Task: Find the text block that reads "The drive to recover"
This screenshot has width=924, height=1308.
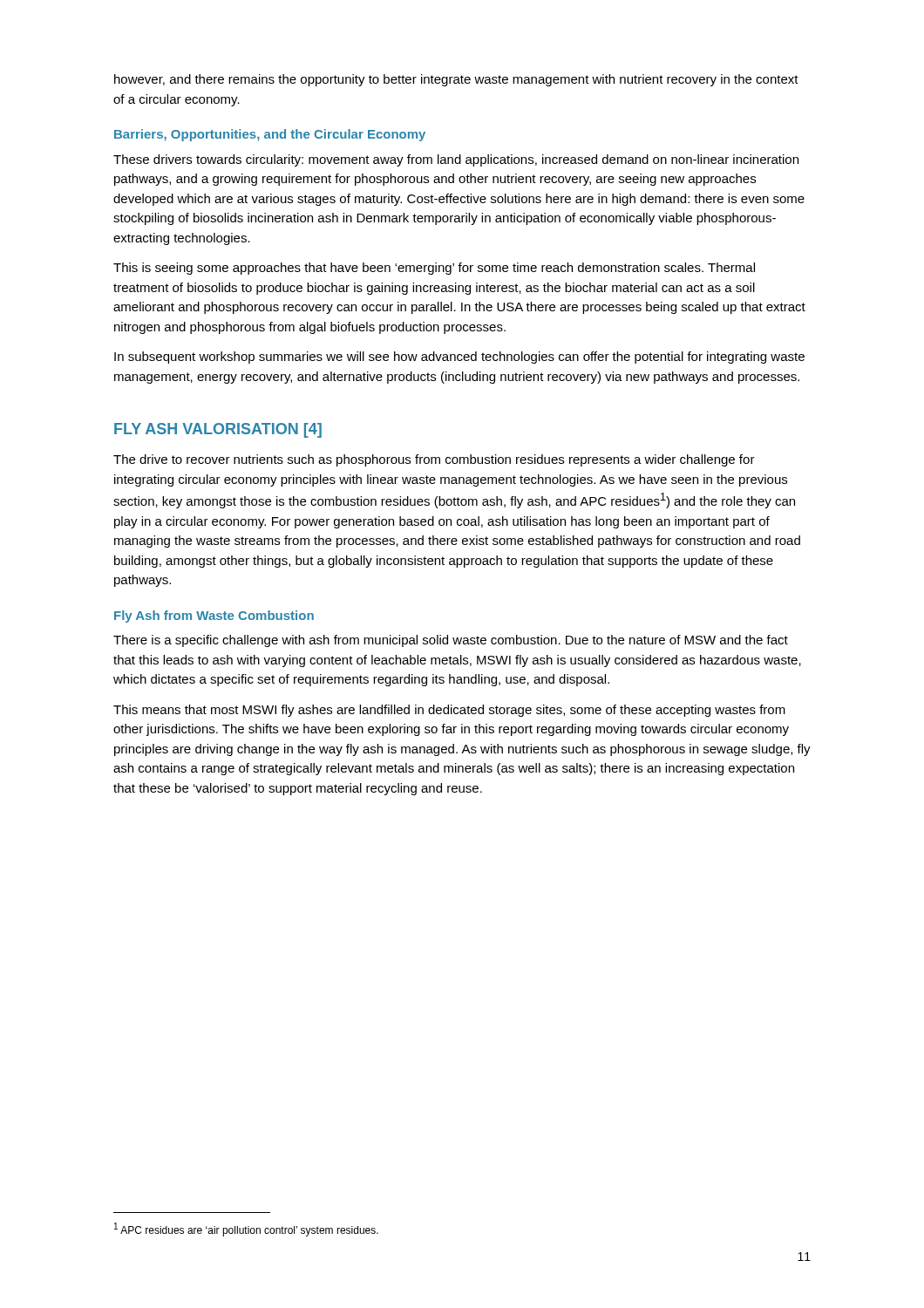Action: click(x=462, y=520)
